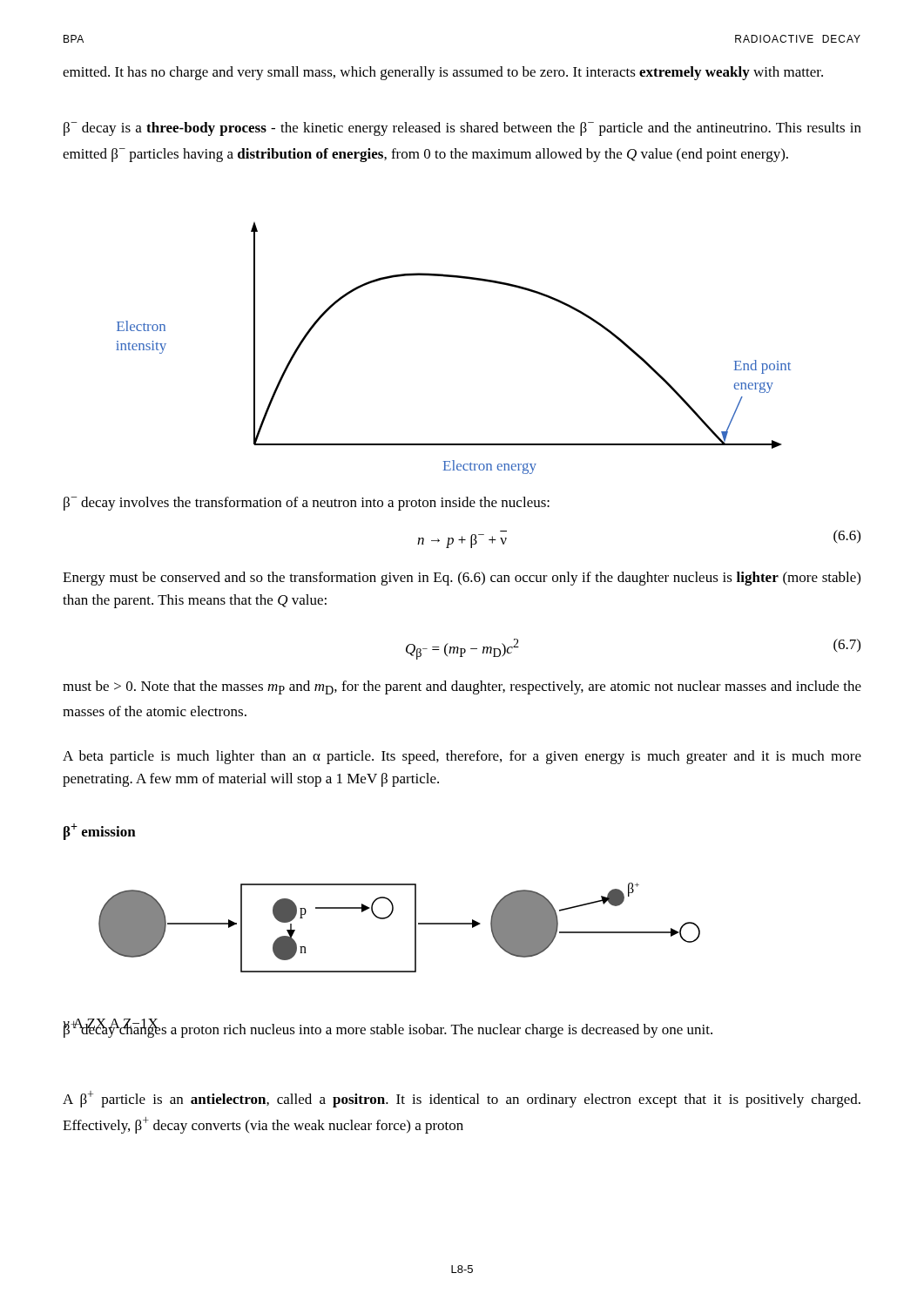Click the passage that begins "must be > 0. Note that the masses"
The height and width of the screenshot is (1307, 924).
pyautogui.click(x=462, y=699)
